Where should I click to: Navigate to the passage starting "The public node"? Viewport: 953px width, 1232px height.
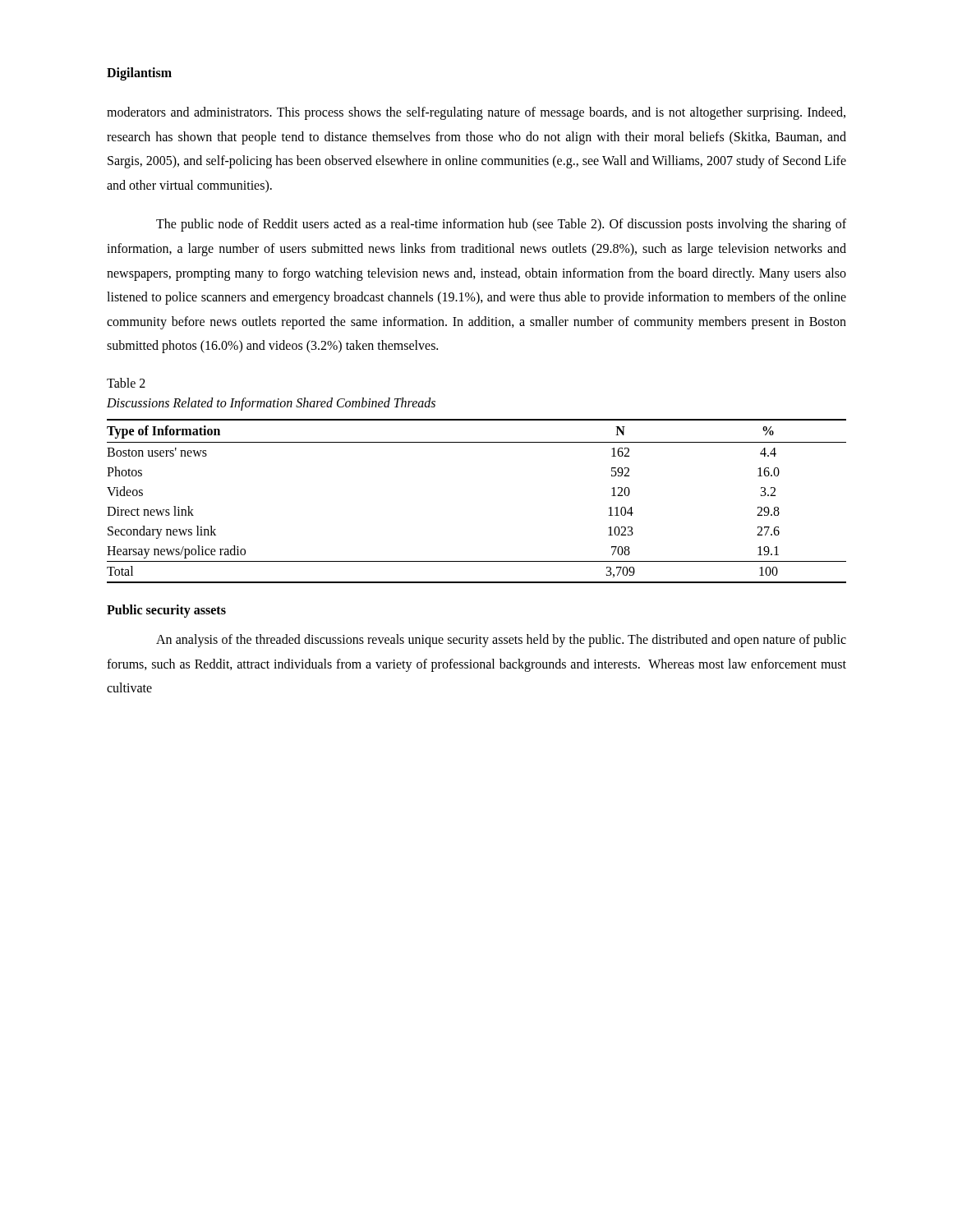[x=476, y=285]
